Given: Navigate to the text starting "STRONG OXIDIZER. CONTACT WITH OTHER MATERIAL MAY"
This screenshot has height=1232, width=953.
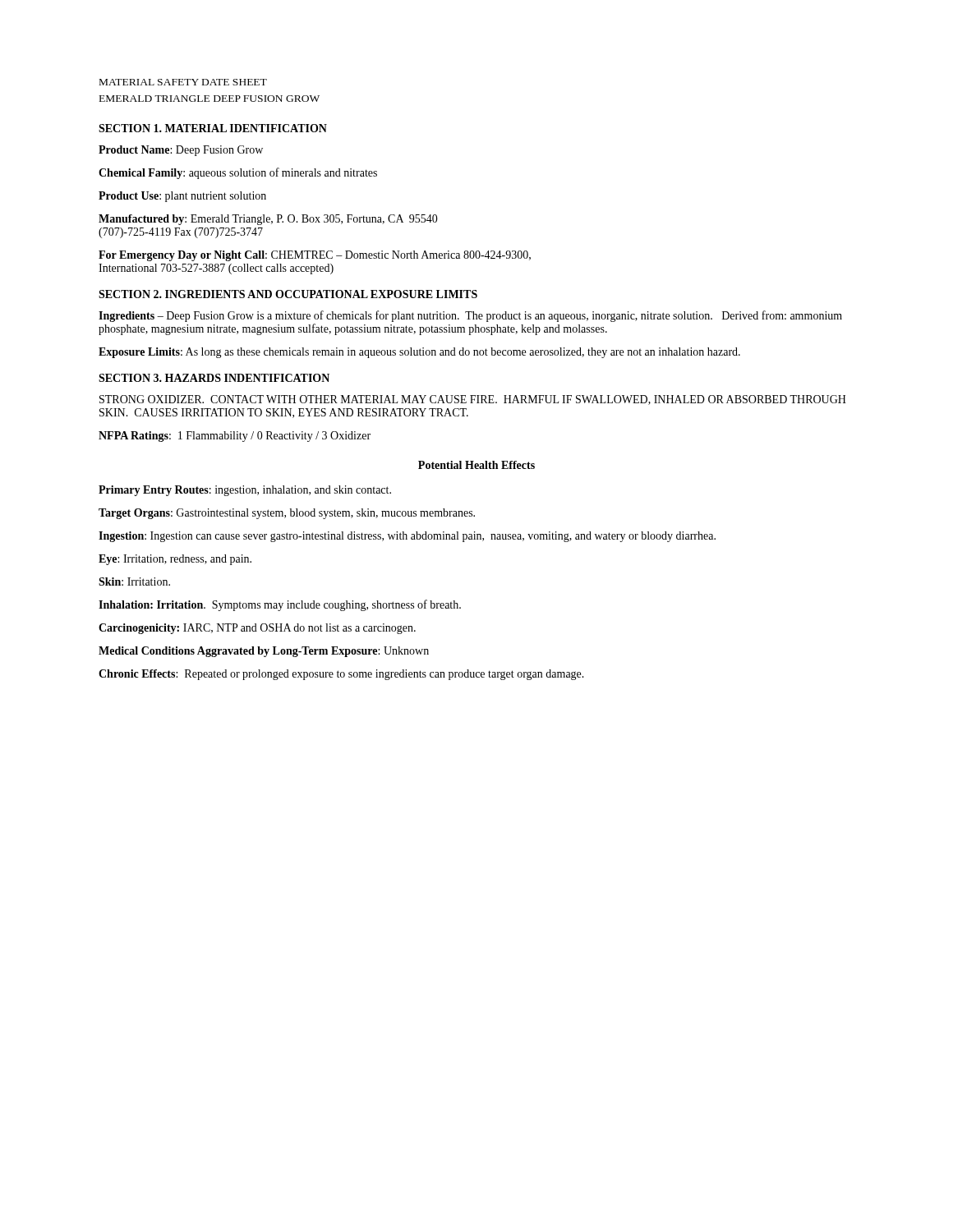Looking at the screenshot, I should (472, 406).
